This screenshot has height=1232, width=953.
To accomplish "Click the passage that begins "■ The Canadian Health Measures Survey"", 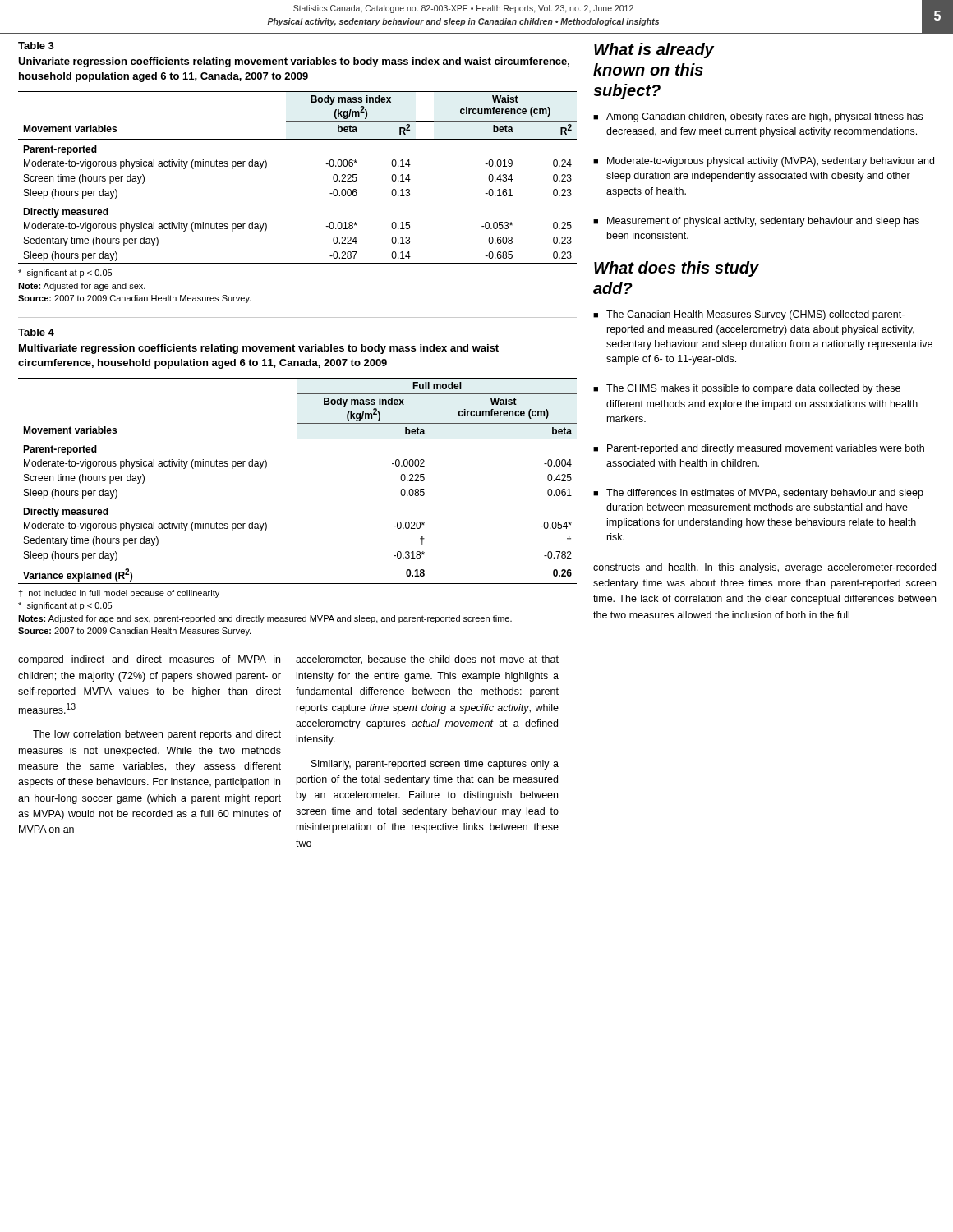I will tap(765, 337).
